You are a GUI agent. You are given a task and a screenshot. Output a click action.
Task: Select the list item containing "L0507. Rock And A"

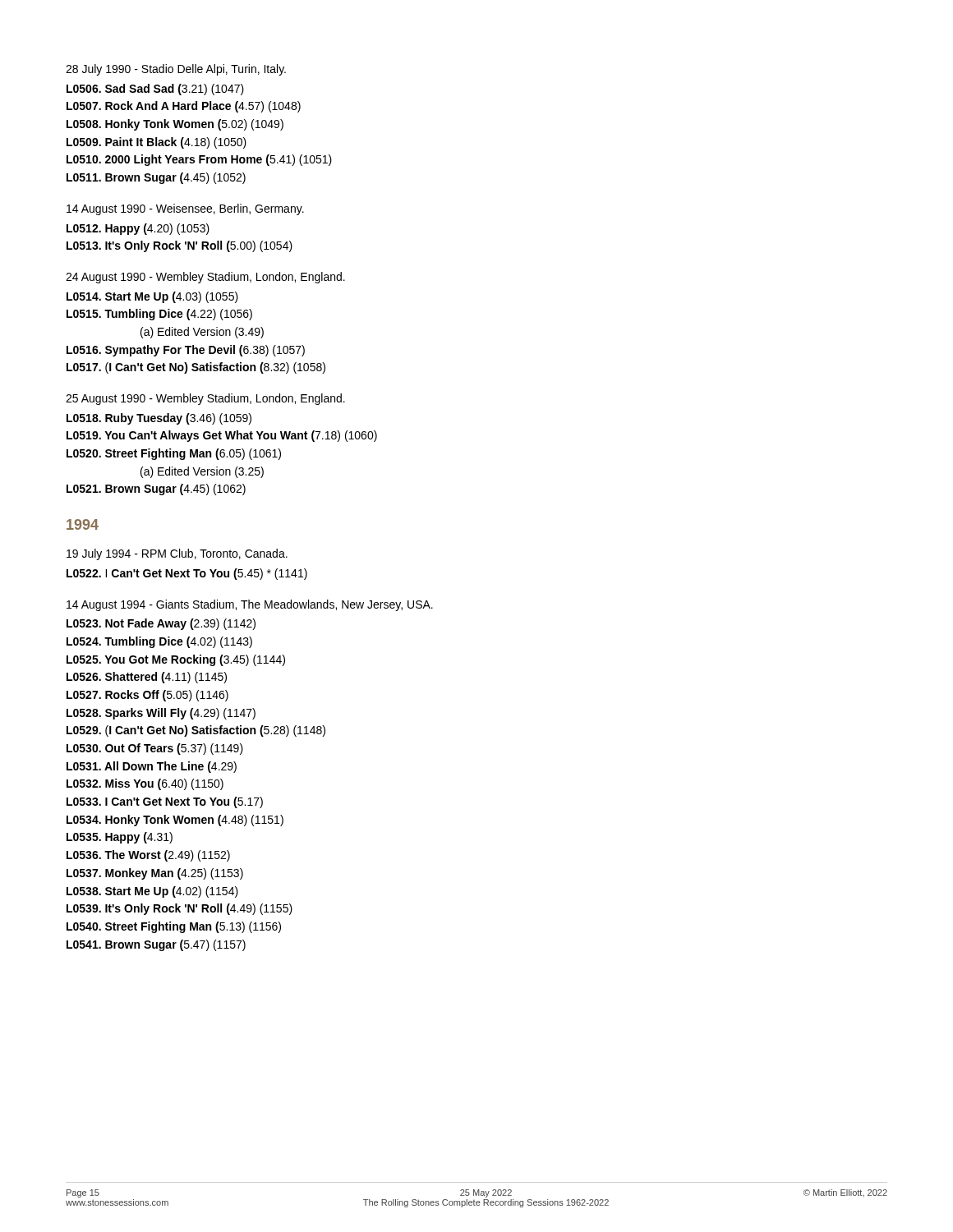[183, 106]
